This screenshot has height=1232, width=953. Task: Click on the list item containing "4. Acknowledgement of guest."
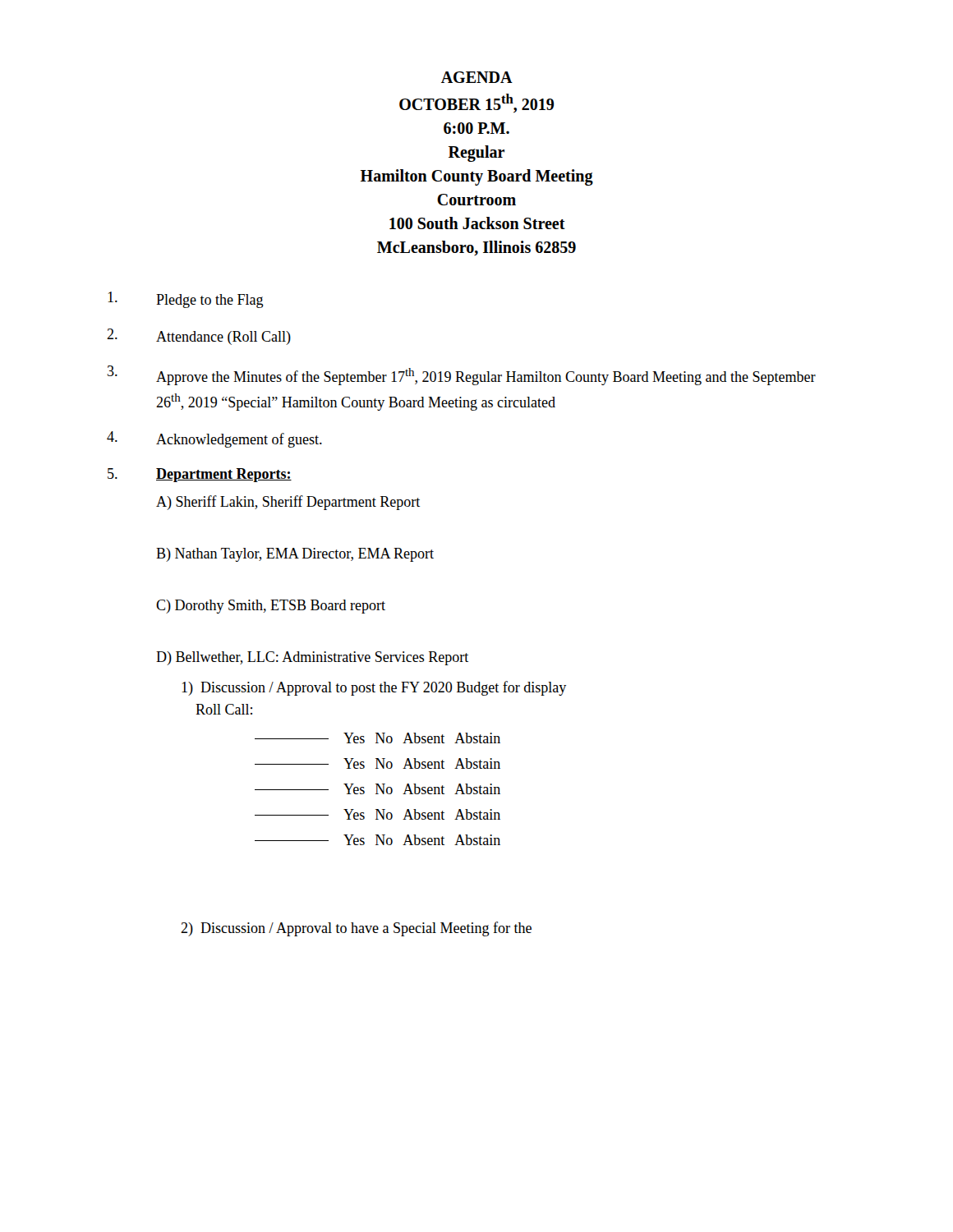click(214, 439)
